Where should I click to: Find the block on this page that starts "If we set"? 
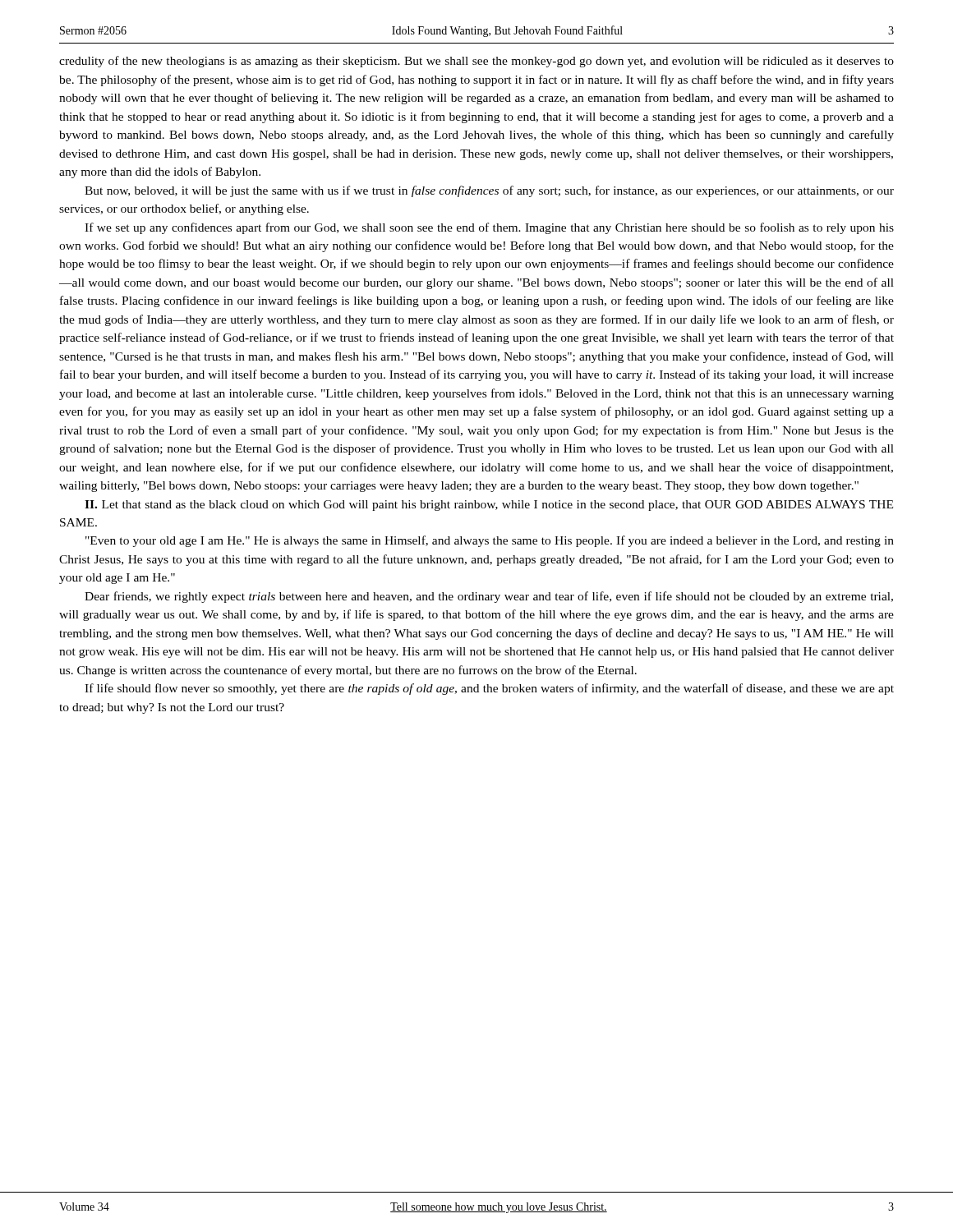coord(476,356)
